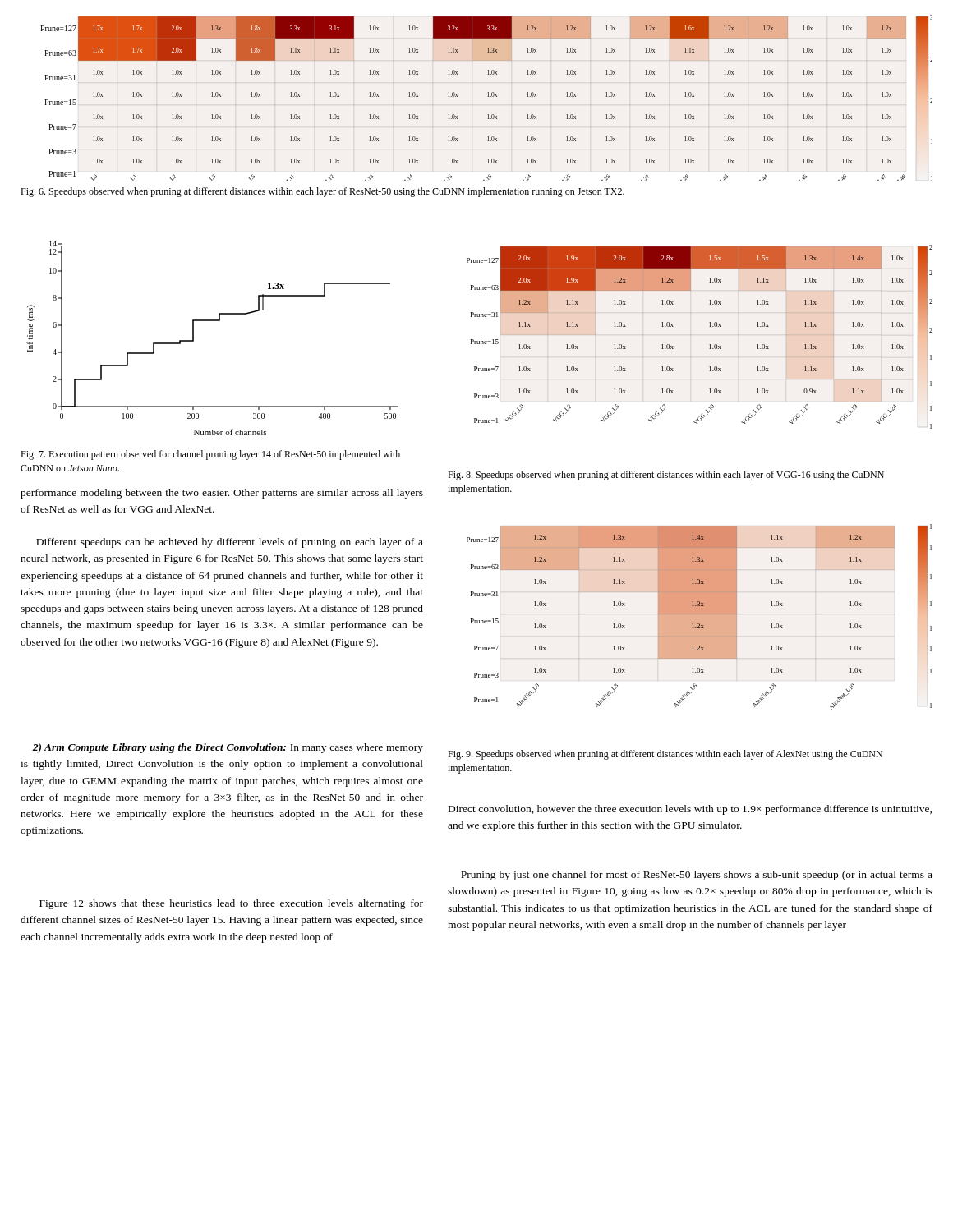
Task: Click on the text block that reads "performance modeling between"
Action: point(222,501)
